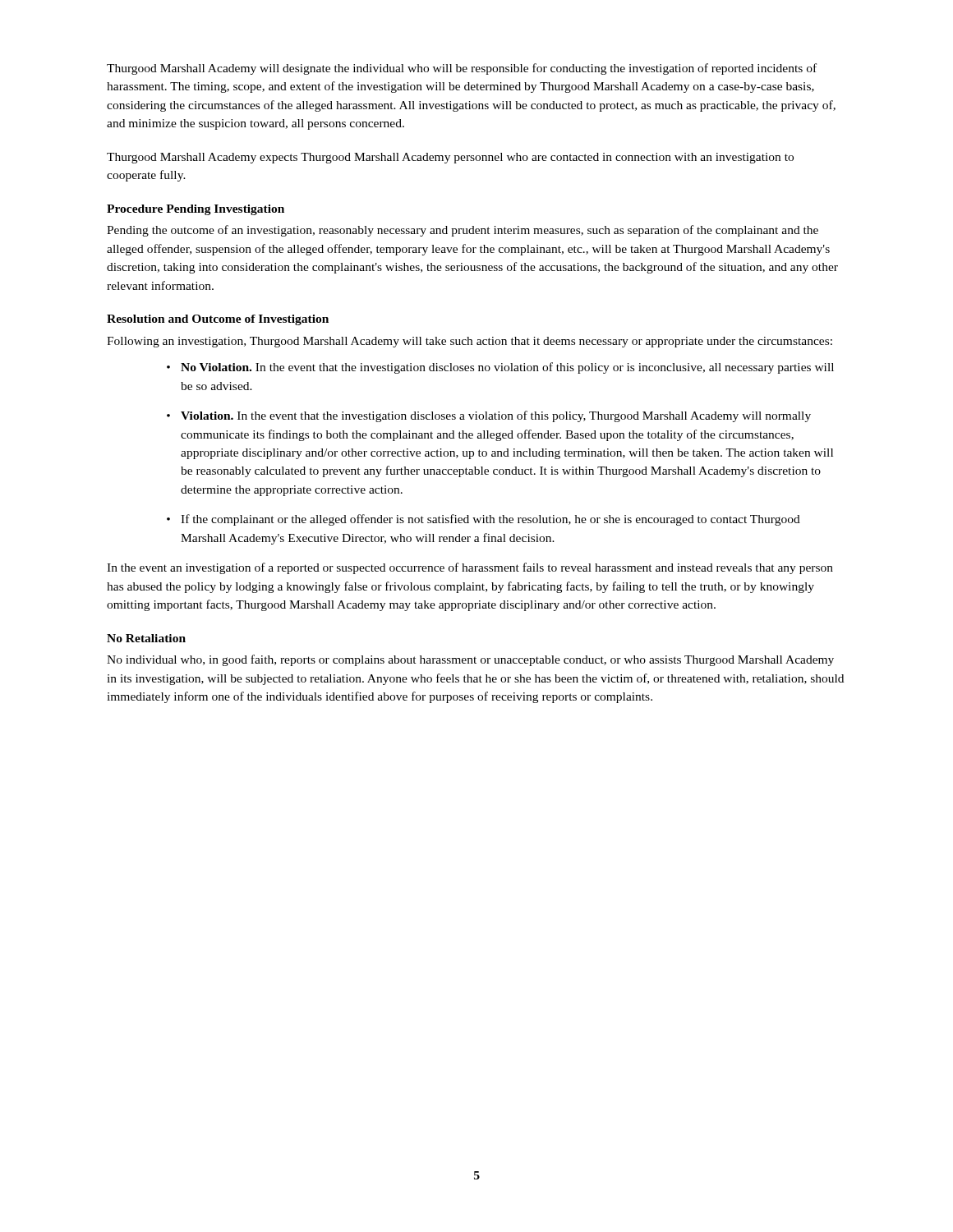Find the list item that says "• Violation. In the event that the investigation"
Screen dimensions: 1232x953
point(501,453)
